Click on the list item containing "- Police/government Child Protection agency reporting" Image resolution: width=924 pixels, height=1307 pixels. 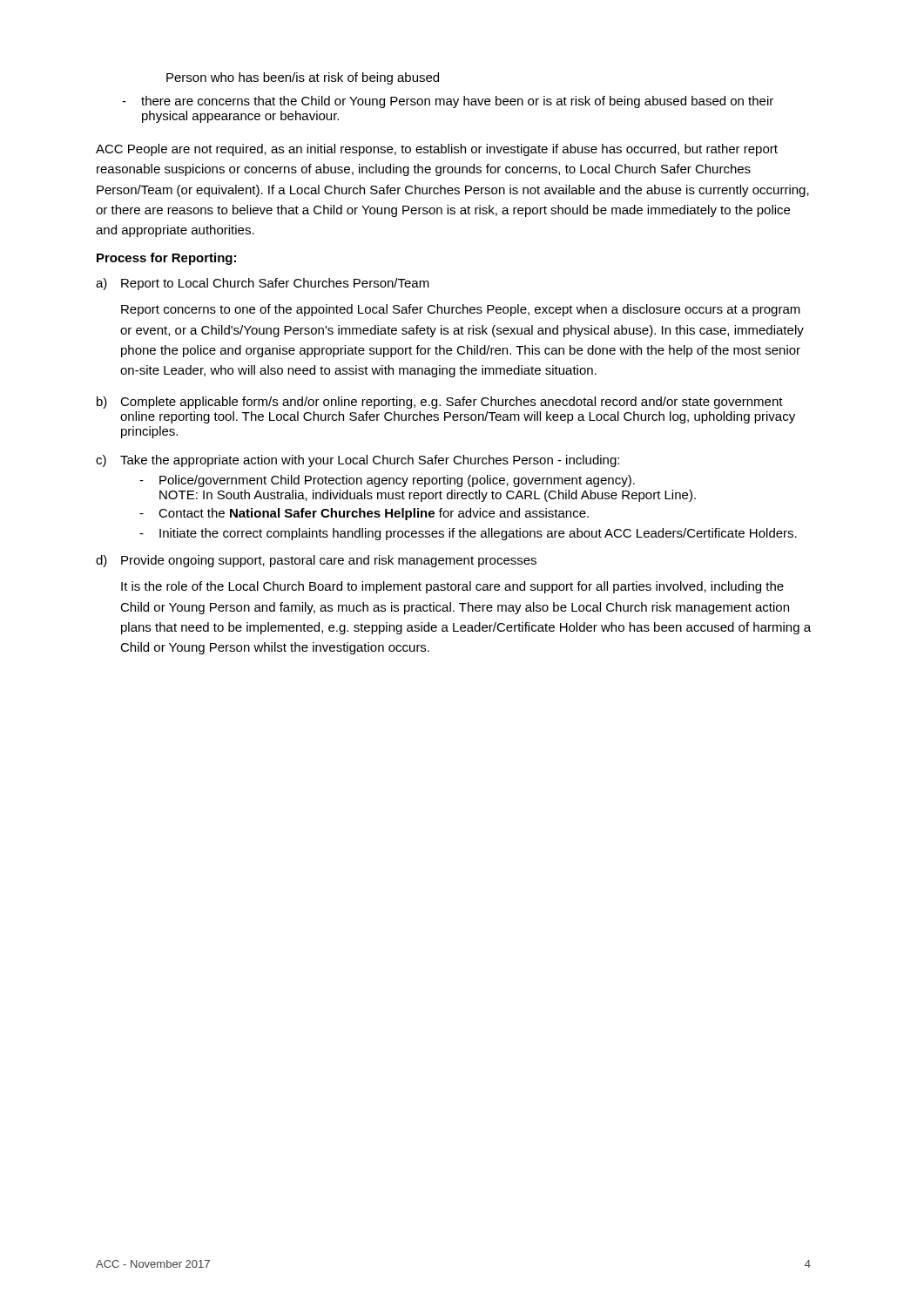click(x=475, y=487)
